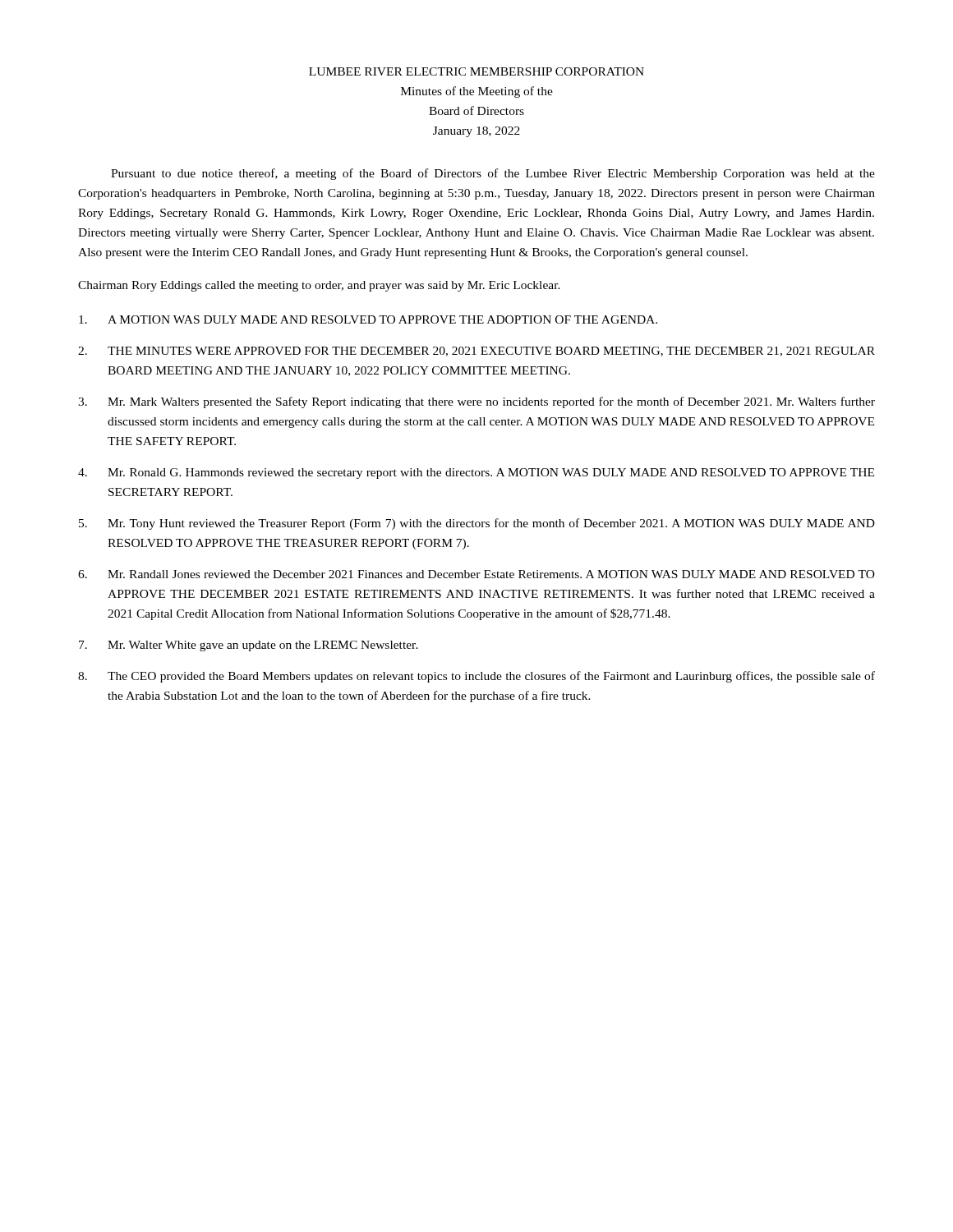Click the passage that begins "2. THE MINUTES WERE"

click(x=476, y=361)
